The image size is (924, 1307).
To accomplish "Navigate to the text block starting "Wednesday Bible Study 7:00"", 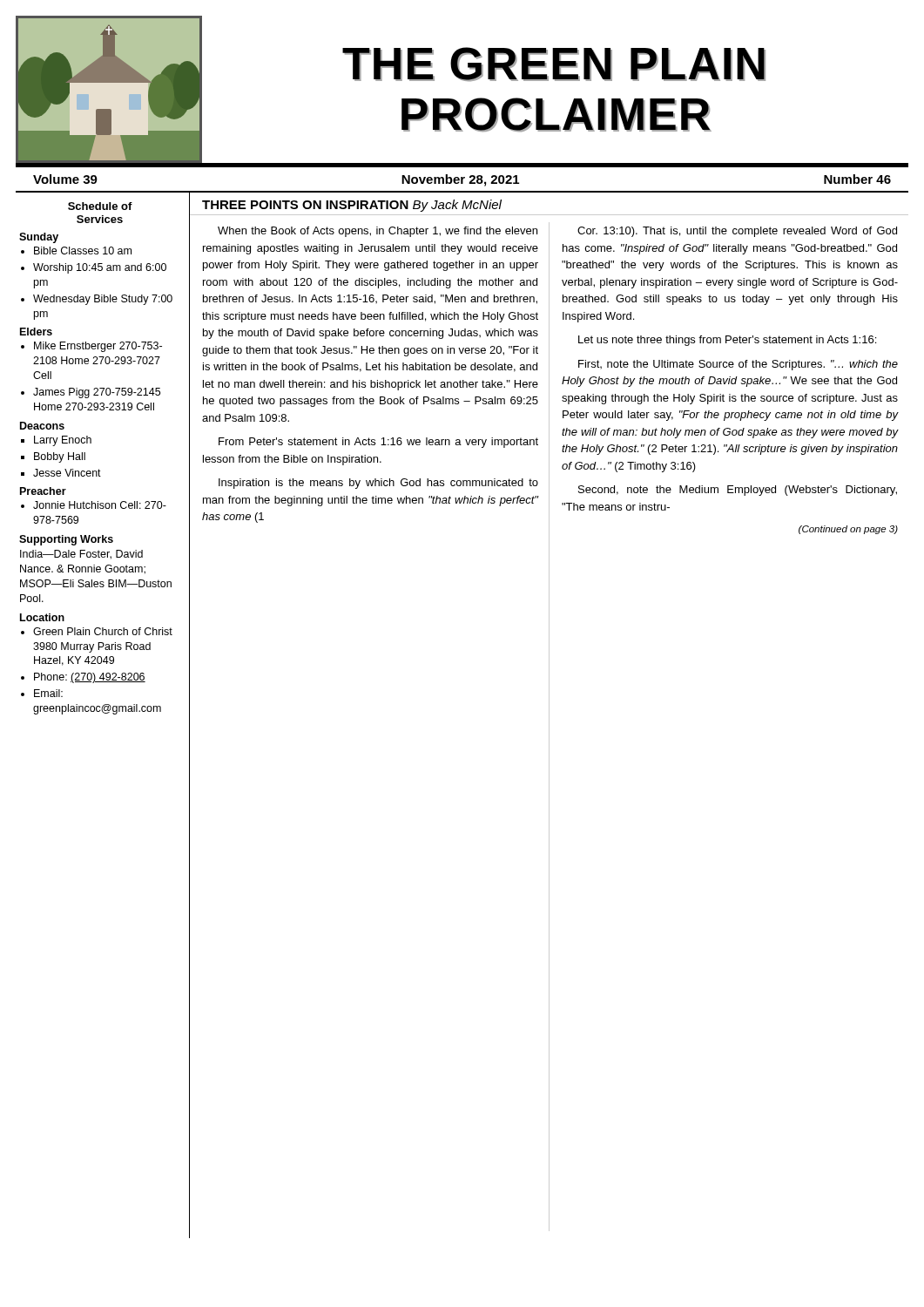I will pyautogui.click(x=103, y=306).
